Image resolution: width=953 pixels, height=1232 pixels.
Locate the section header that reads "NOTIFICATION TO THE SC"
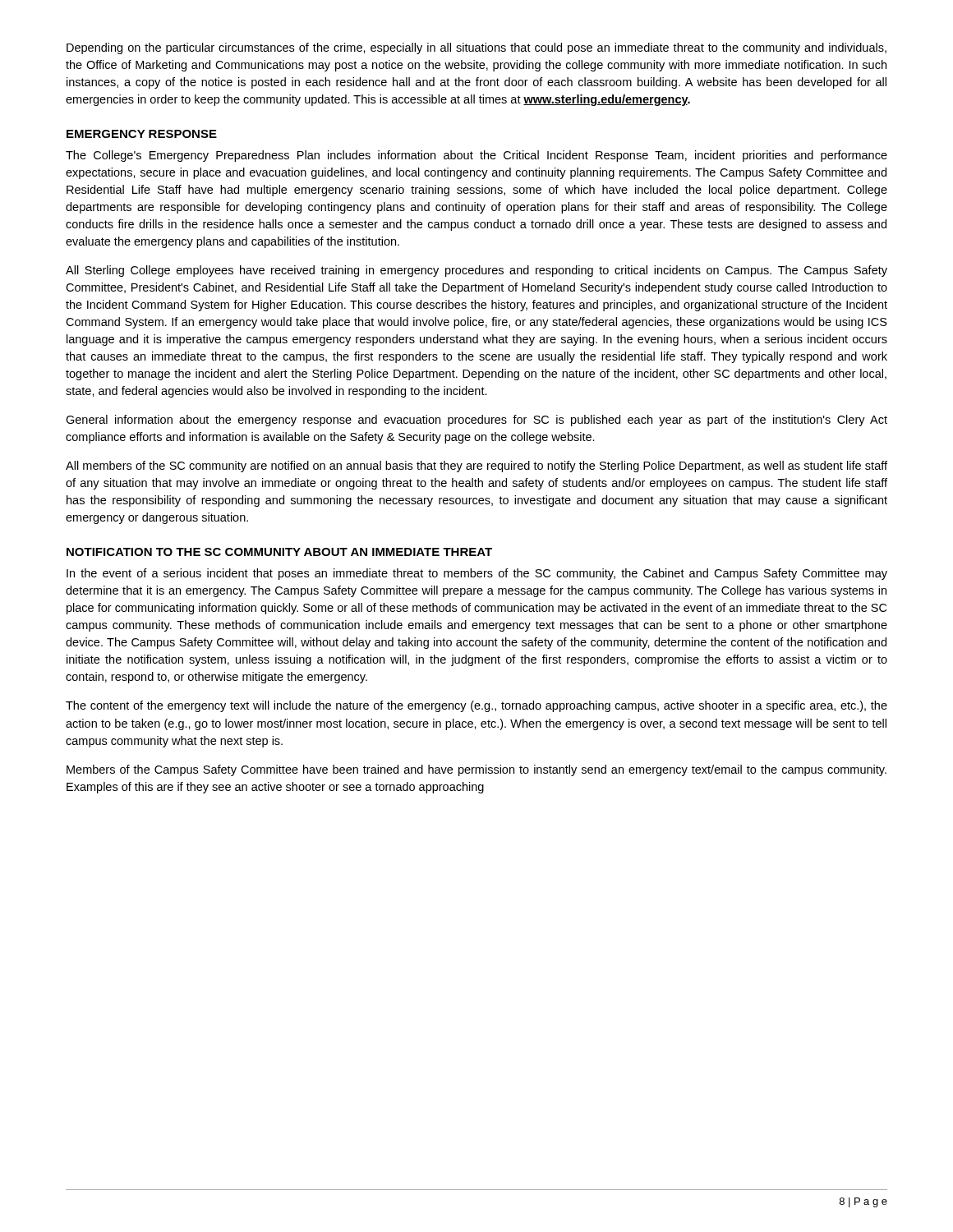279,552
